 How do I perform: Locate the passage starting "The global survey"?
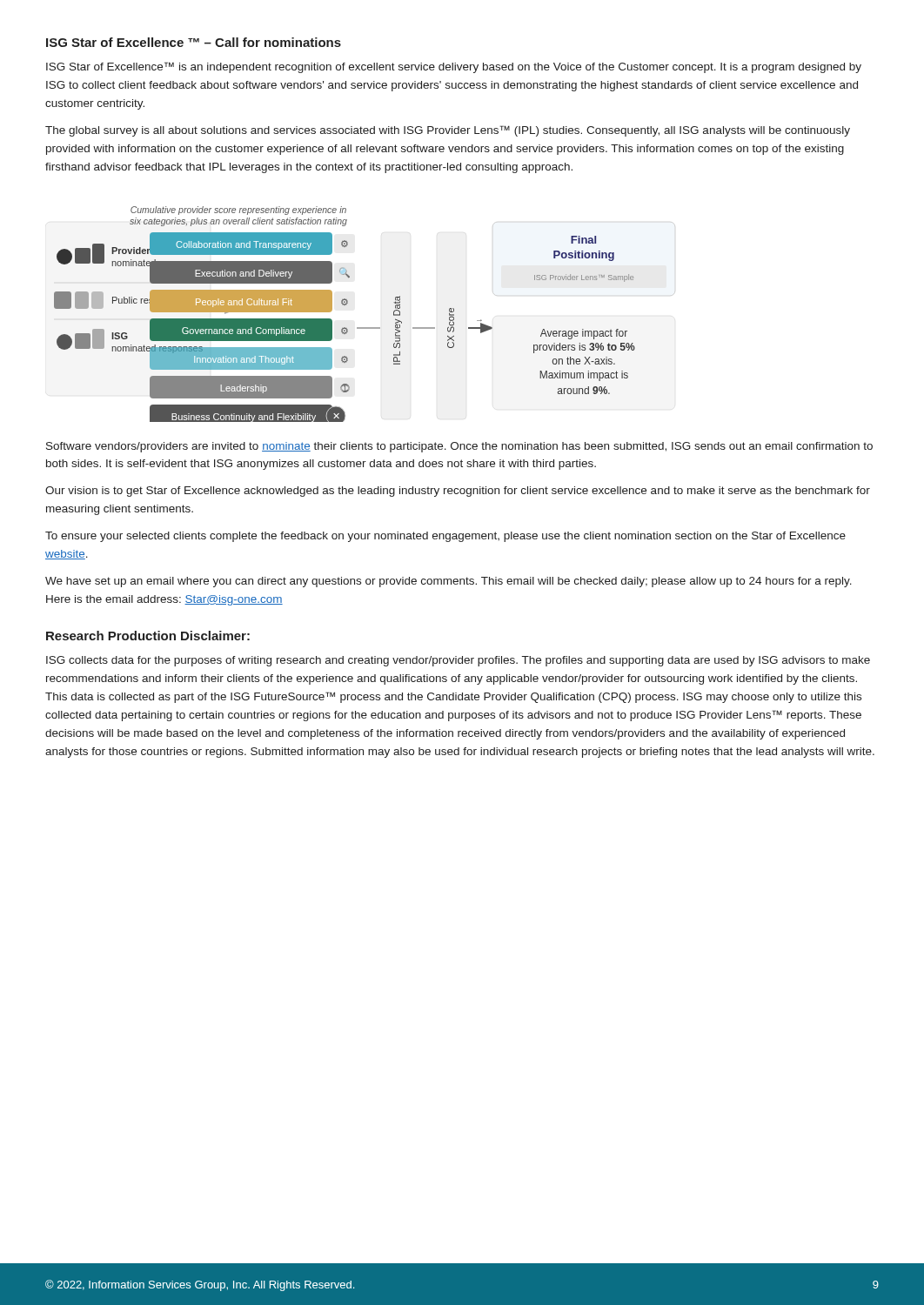[448, 148]
